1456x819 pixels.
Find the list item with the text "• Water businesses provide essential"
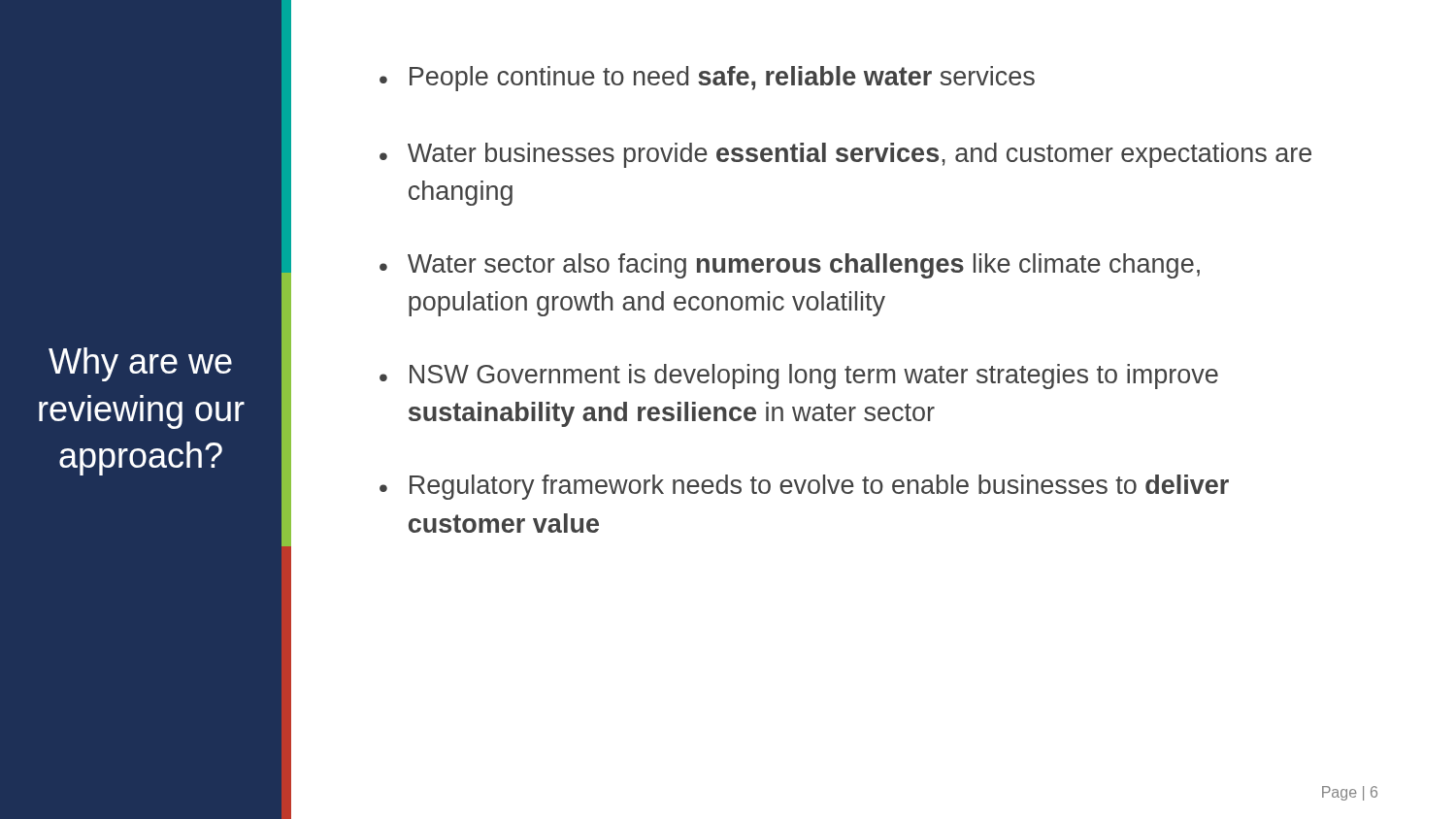point(854,172)
